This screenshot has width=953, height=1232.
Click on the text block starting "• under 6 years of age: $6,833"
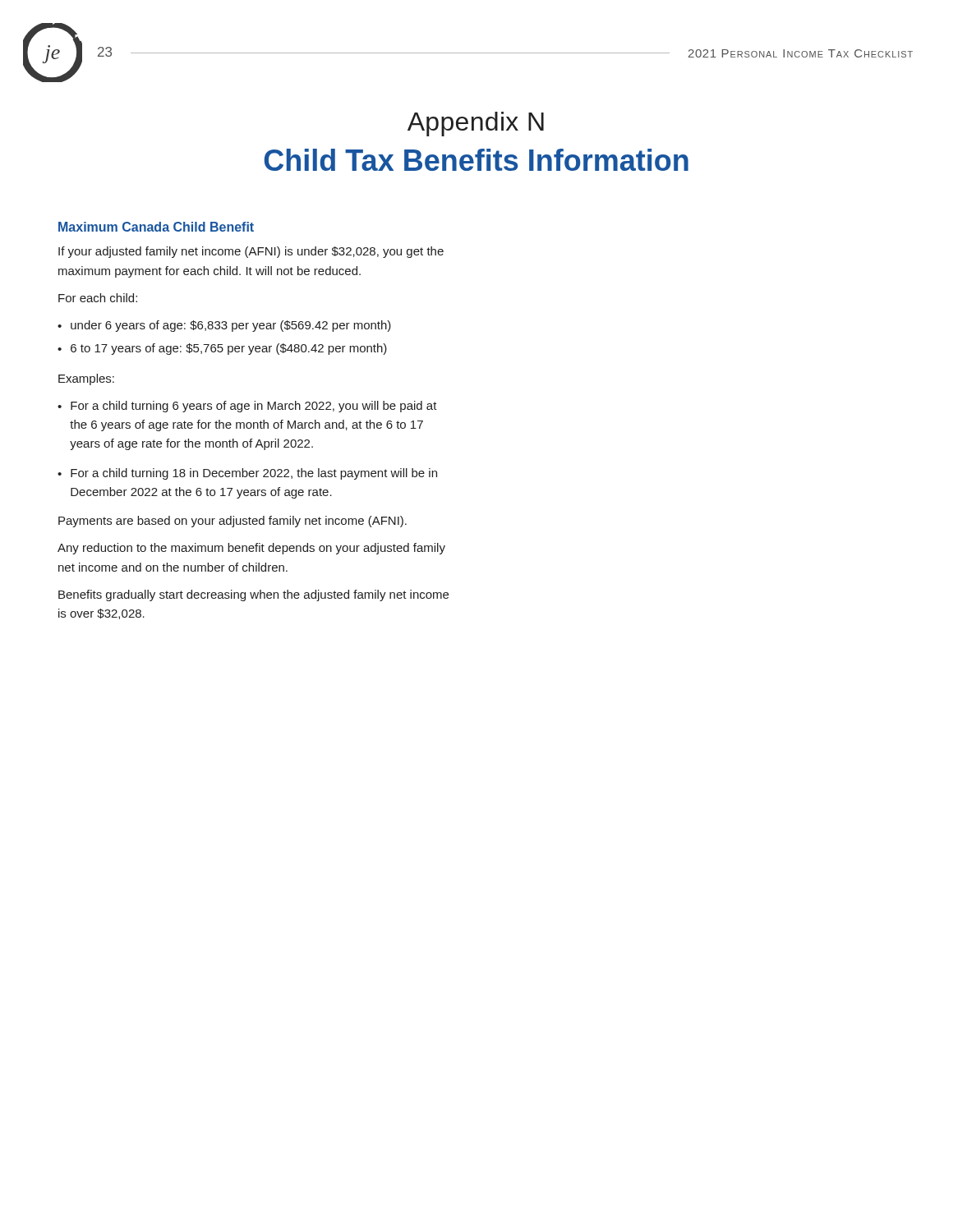tap(255, 325)
